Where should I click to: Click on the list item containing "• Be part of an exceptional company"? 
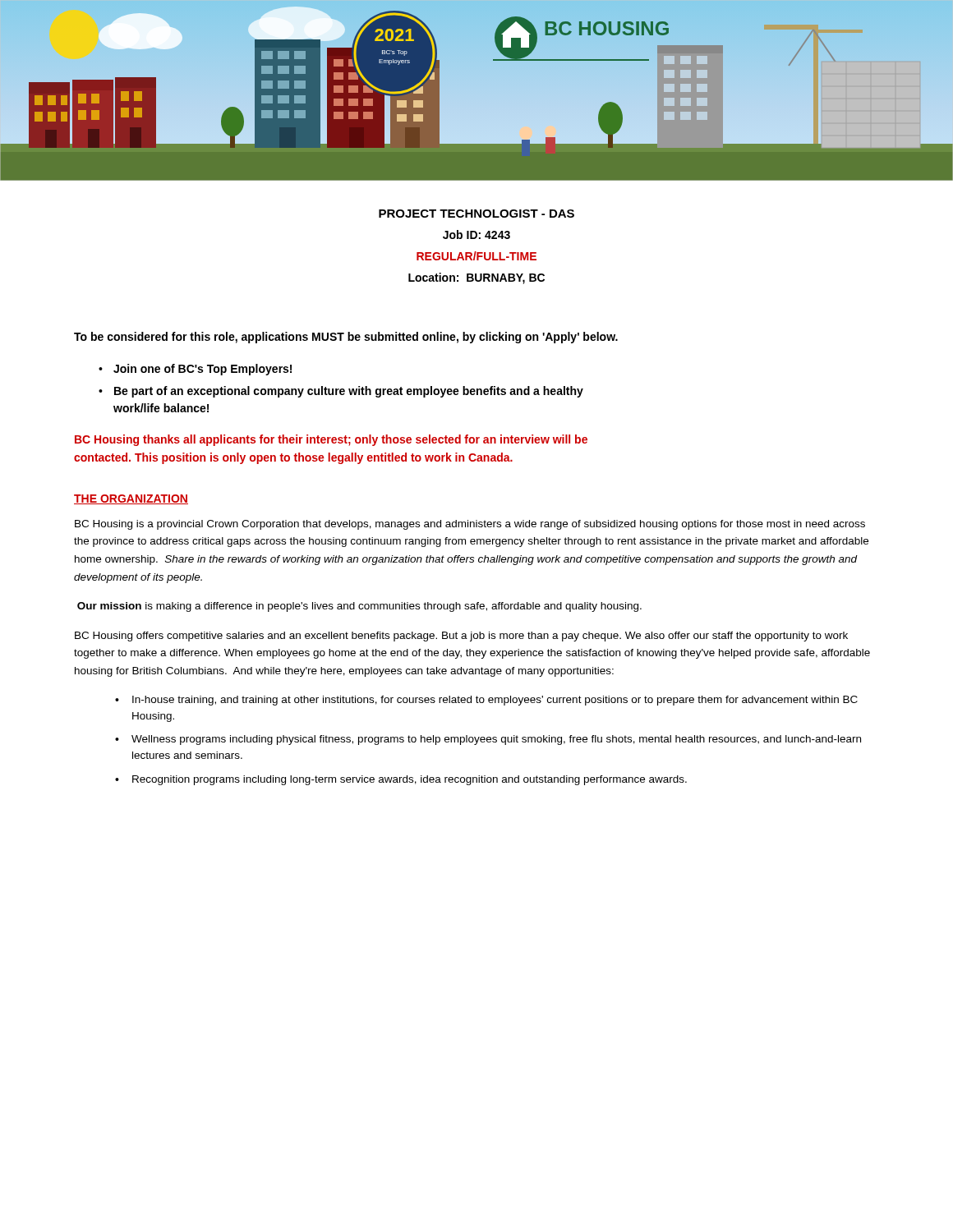click(x=341, y=400)
